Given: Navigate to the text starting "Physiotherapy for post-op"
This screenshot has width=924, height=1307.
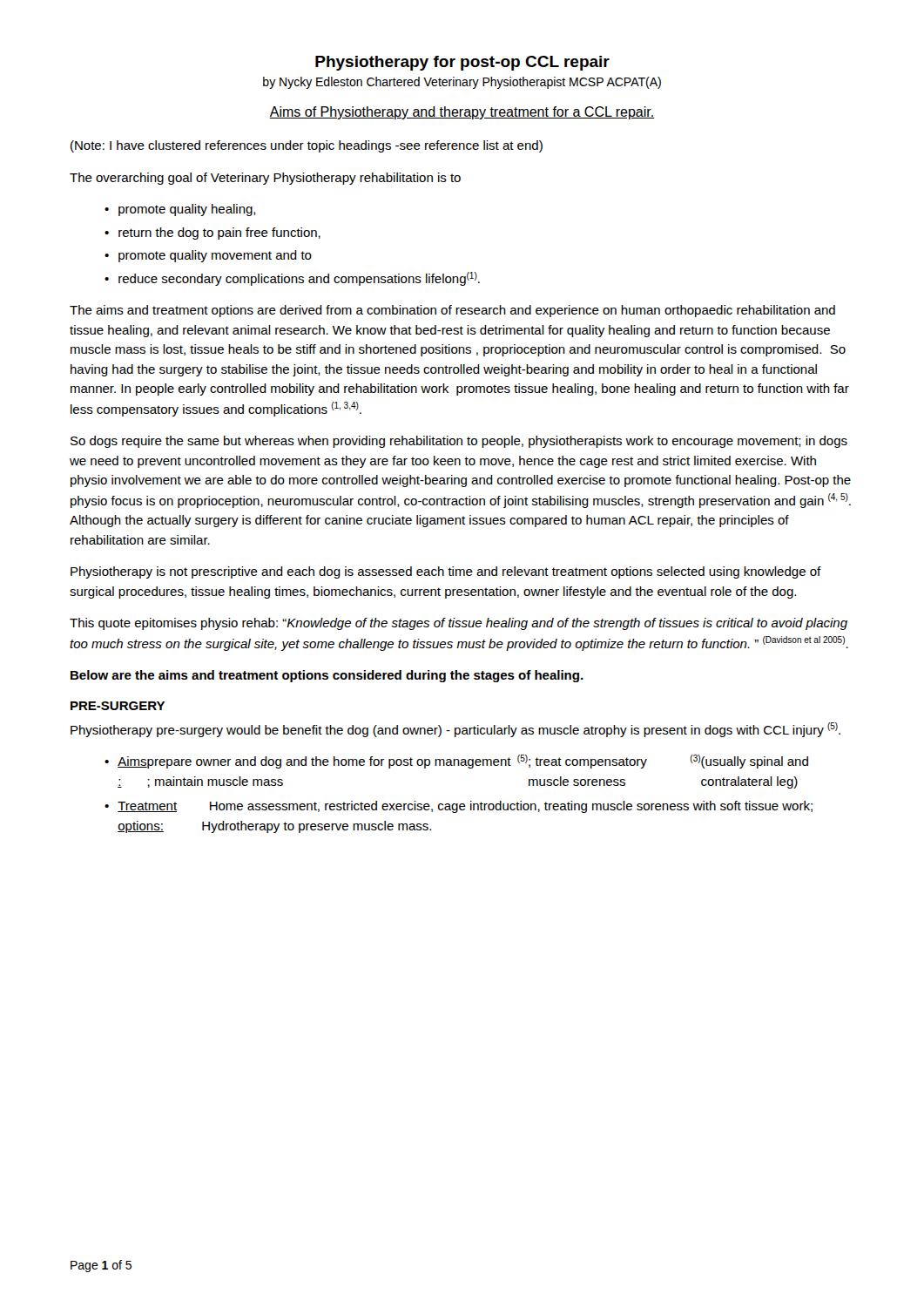Looking at the screenshot, I should point(462,61).
